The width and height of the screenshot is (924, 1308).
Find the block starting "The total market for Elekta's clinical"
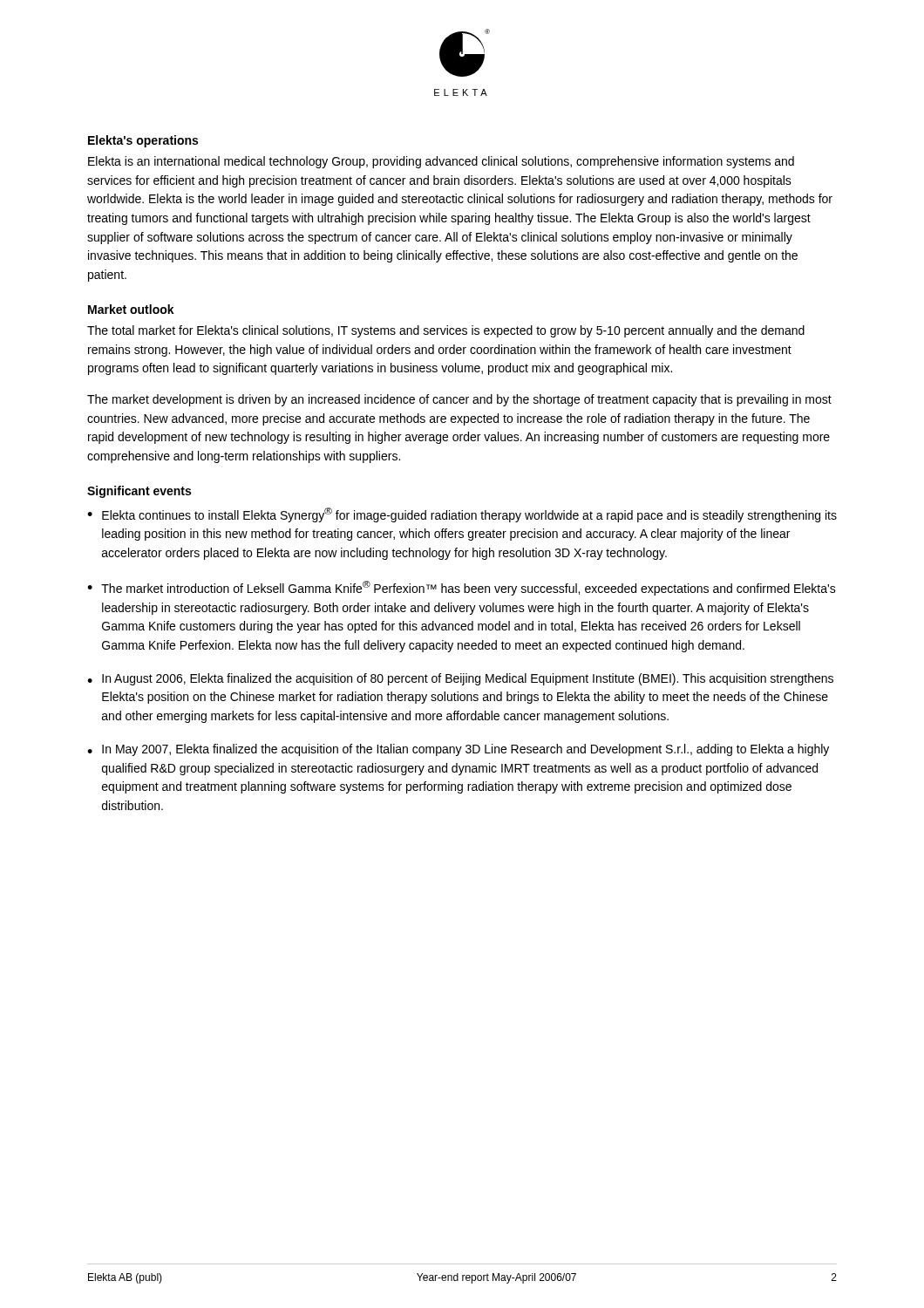tap(446, 349)
